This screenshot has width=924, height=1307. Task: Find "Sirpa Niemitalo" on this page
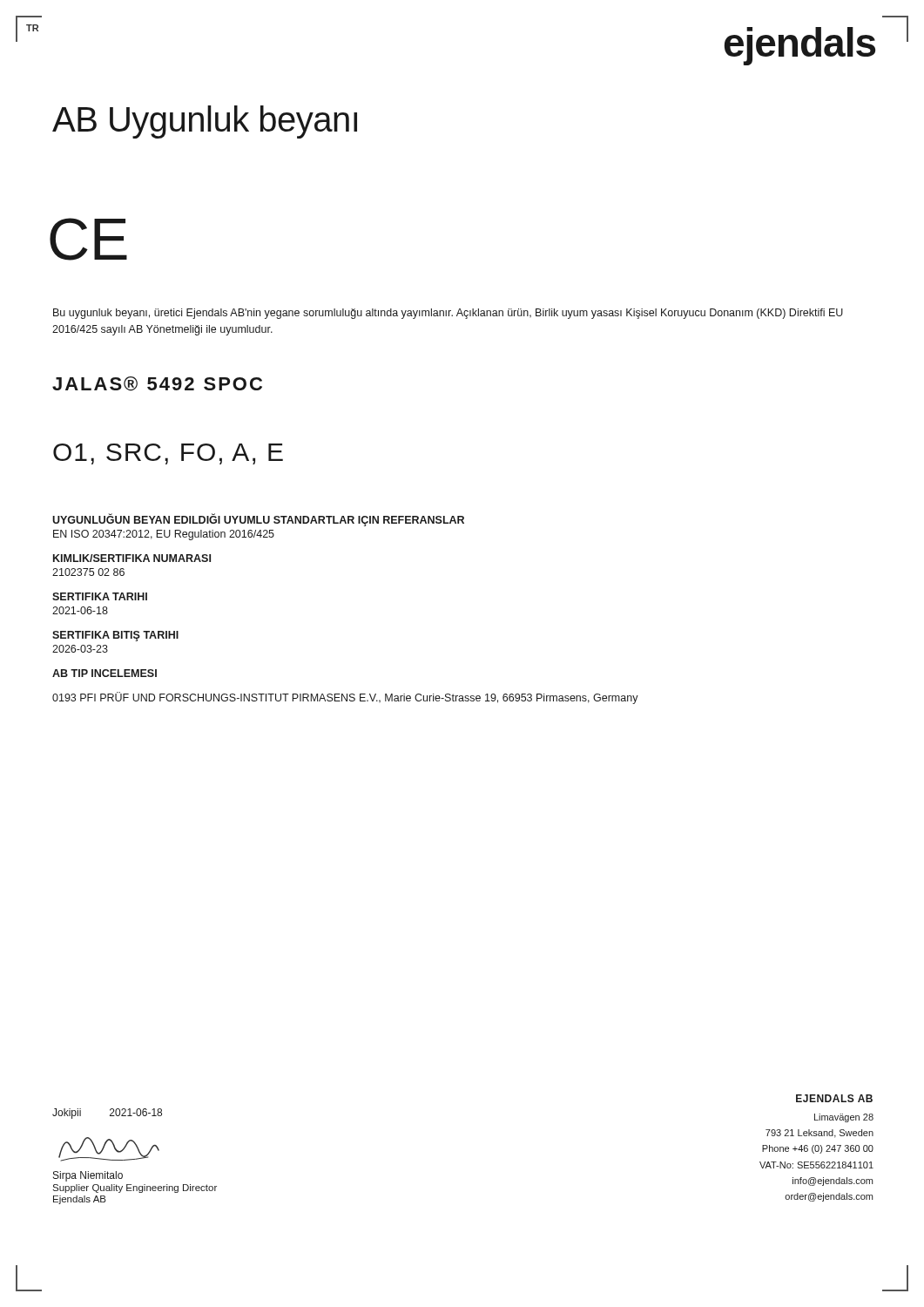pos(88,1175)
